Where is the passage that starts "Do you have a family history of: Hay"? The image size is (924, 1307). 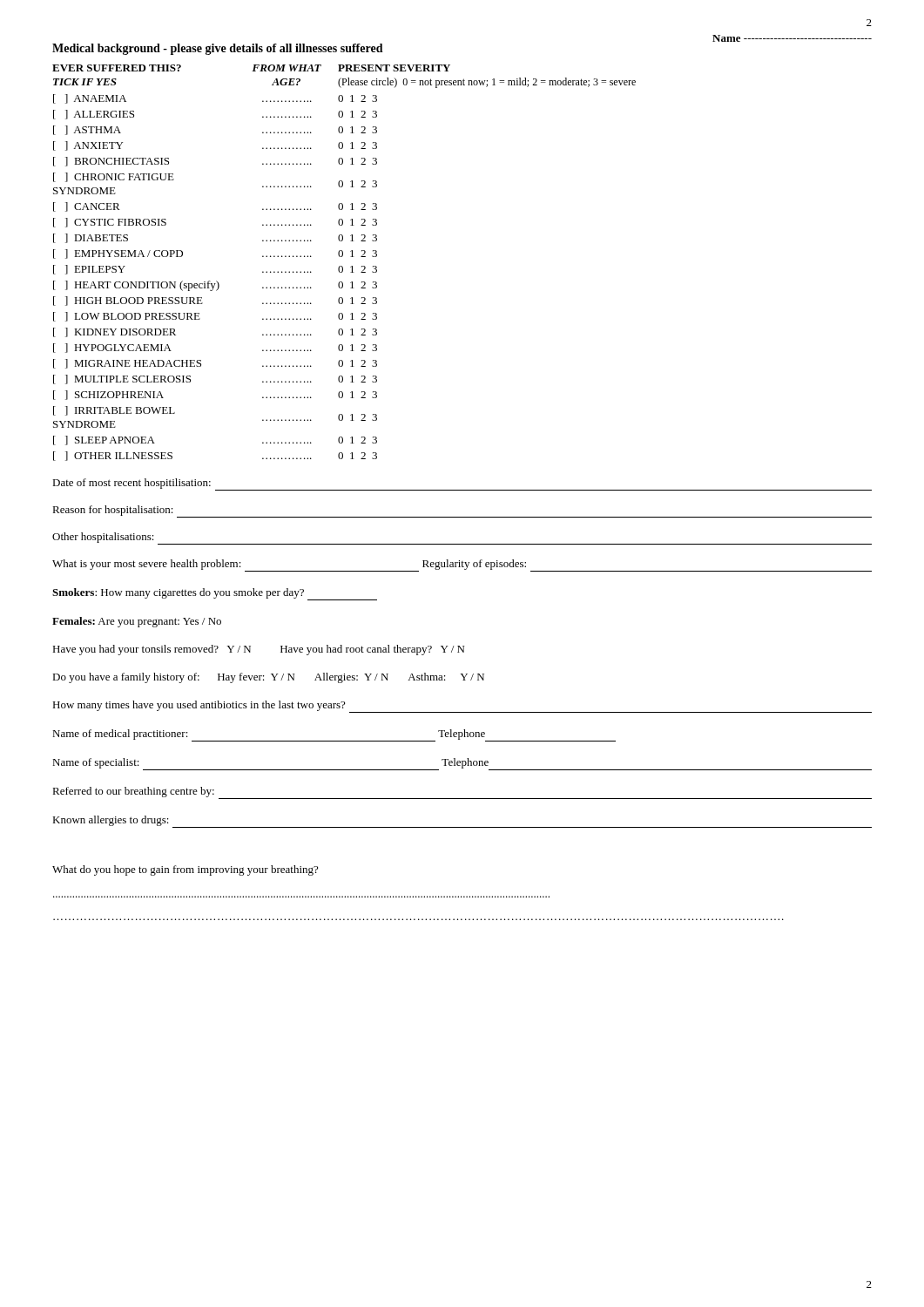269,677
